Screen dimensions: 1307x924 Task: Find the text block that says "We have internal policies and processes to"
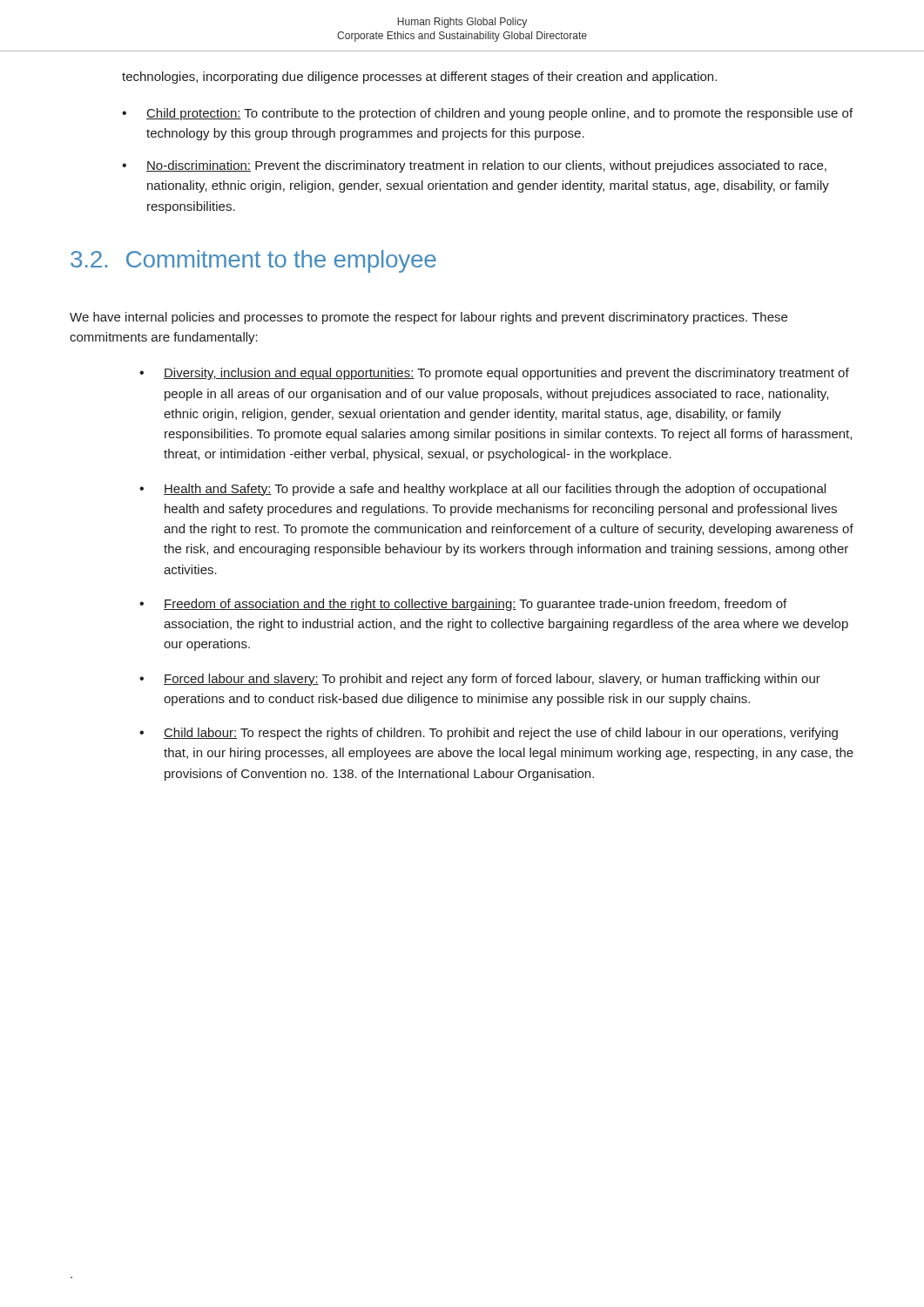pos(429,327)
